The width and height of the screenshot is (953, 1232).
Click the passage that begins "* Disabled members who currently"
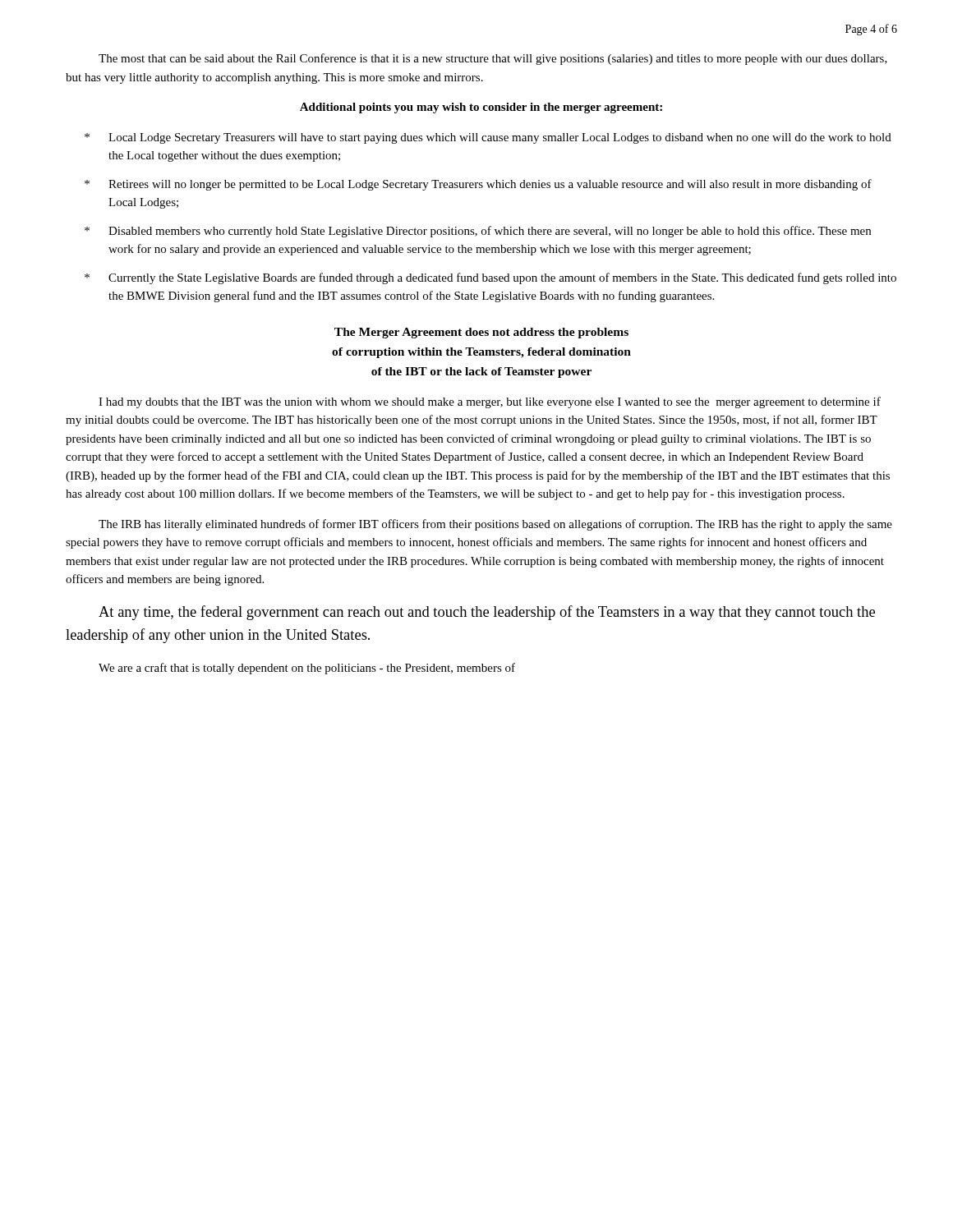click(x=481, y=240)
